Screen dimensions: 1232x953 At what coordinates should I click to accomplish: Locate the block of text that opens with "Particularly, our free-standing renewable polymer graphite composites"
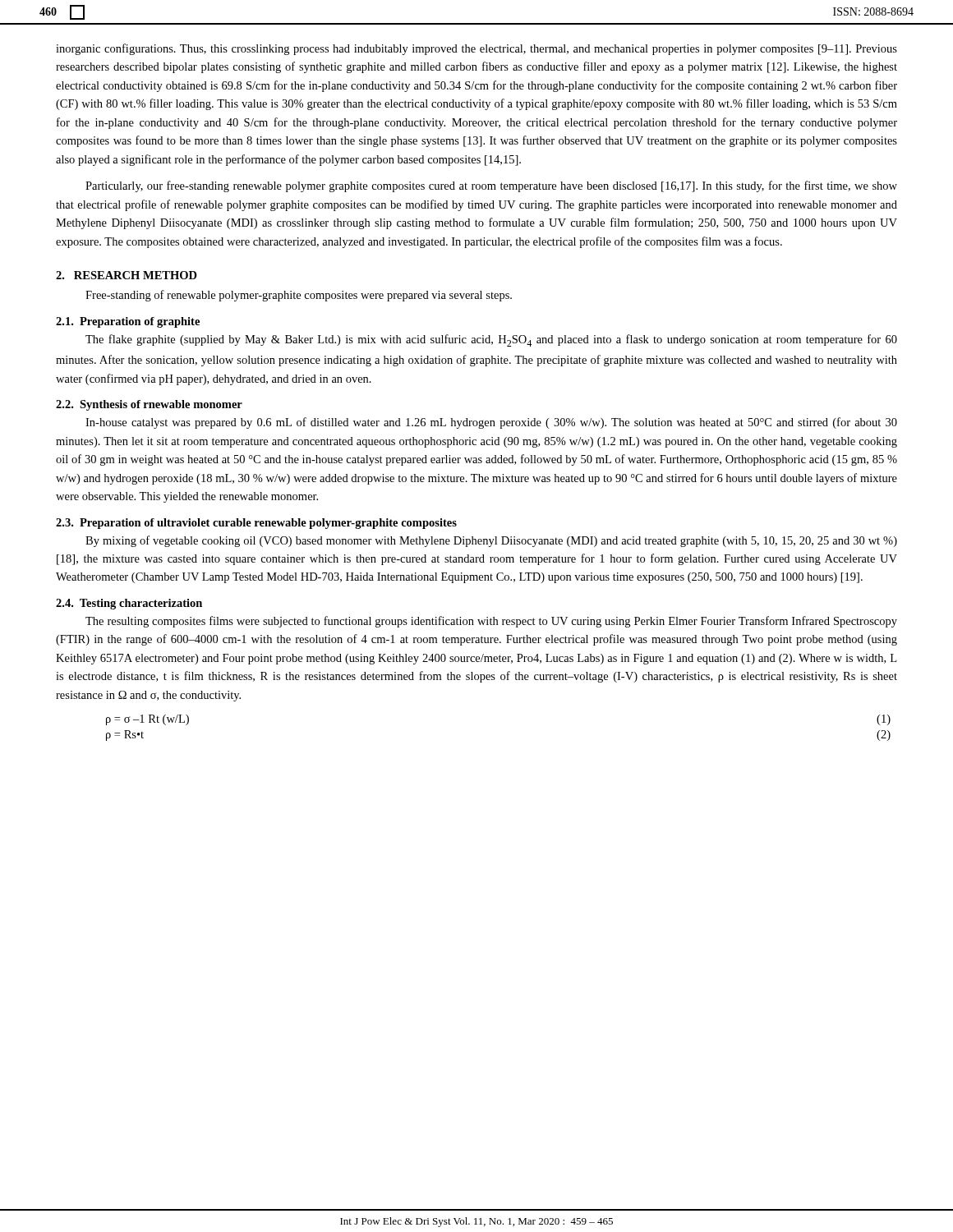point(476,214)
